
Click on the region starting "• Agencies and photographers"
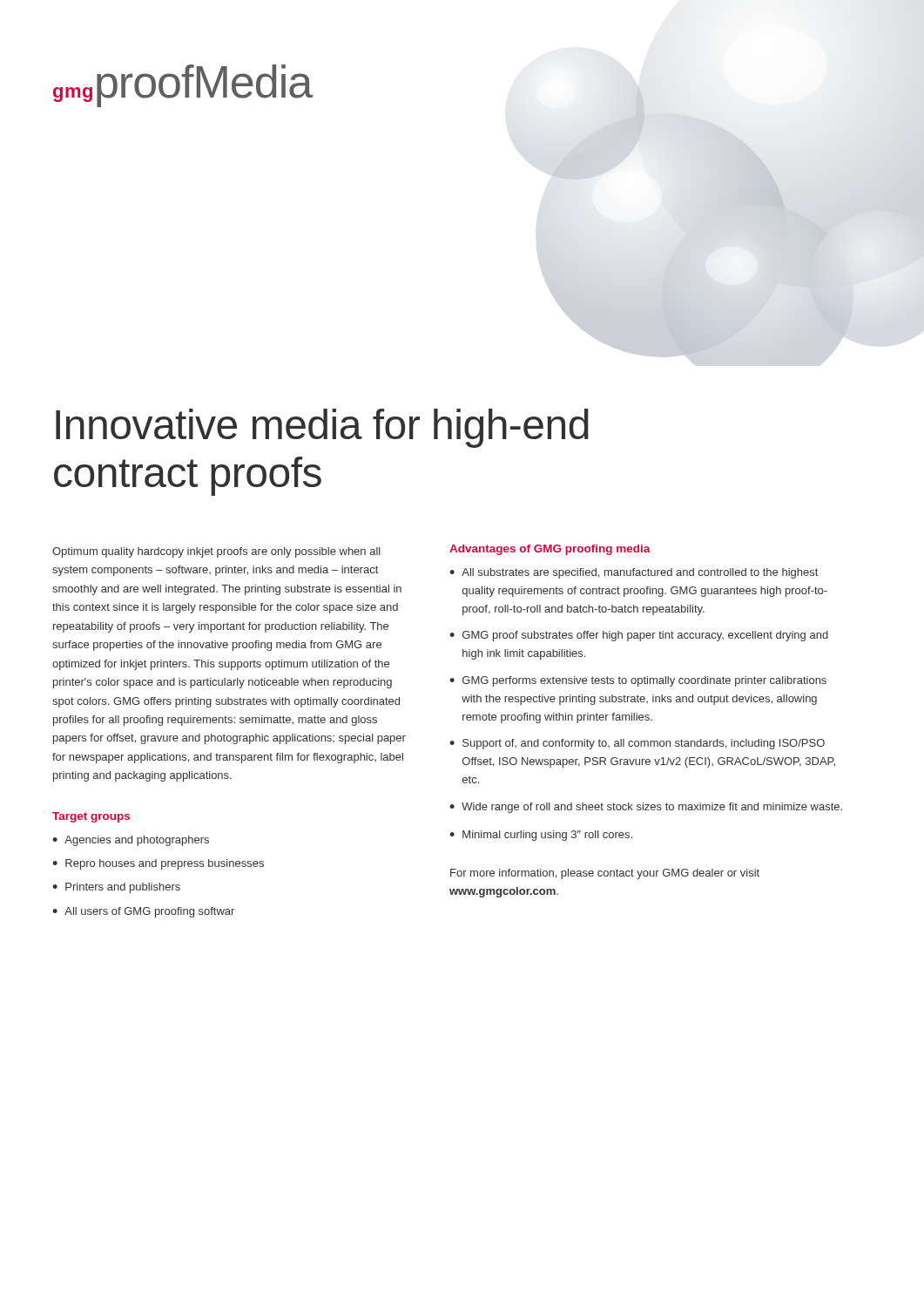(x=131, y=841)
